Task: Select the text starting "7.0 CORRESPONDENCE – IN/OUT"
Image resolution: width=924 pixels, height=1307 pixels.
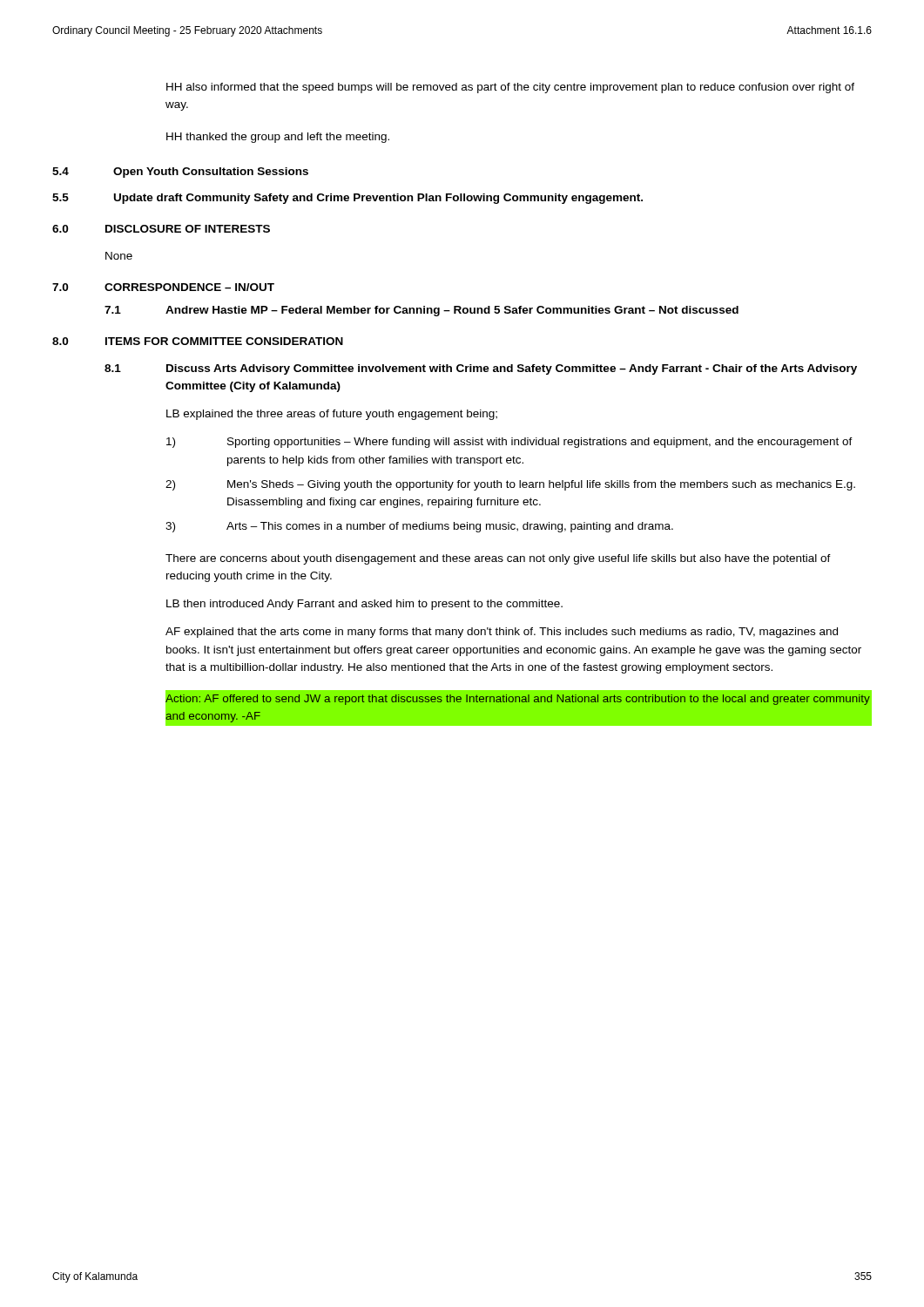Action: click(163, 287)
